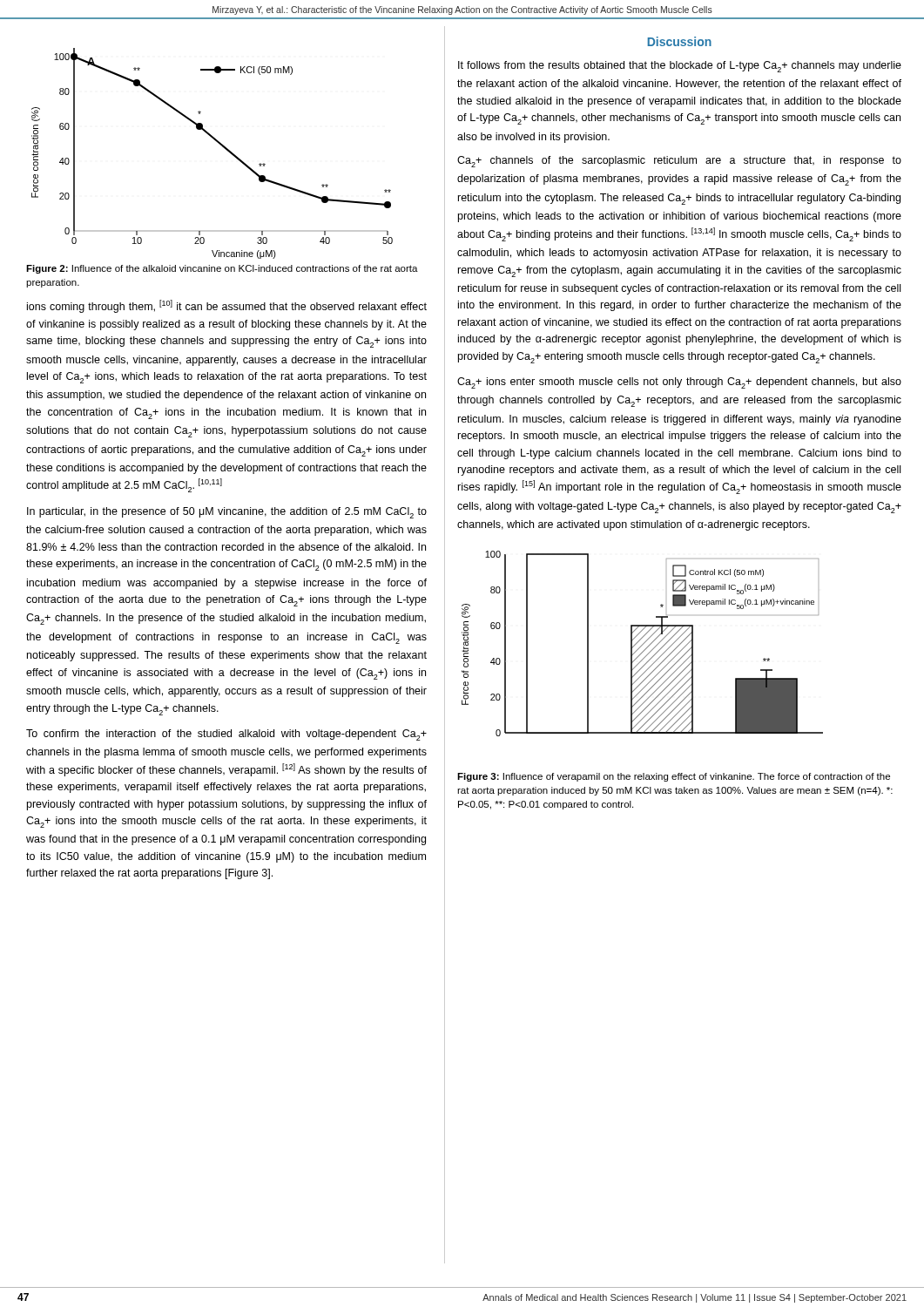The height and width of the screenshot is (1307, 924).
Task: Point to the text block starting "In particular, in the presence of"
Action: 226,611
